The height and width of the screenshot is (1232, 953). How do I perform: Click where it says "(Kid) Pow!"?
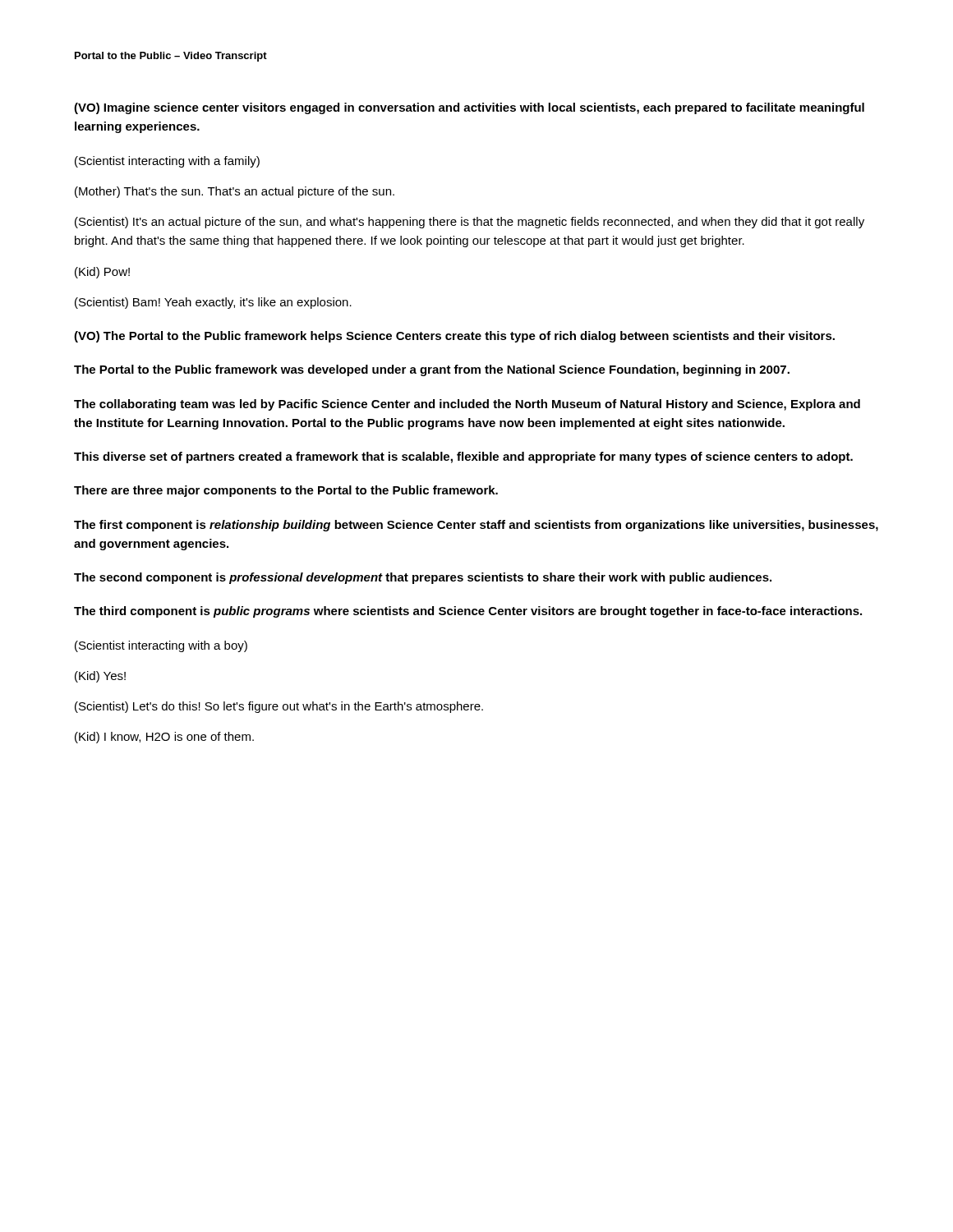click(x=102, y=271)
